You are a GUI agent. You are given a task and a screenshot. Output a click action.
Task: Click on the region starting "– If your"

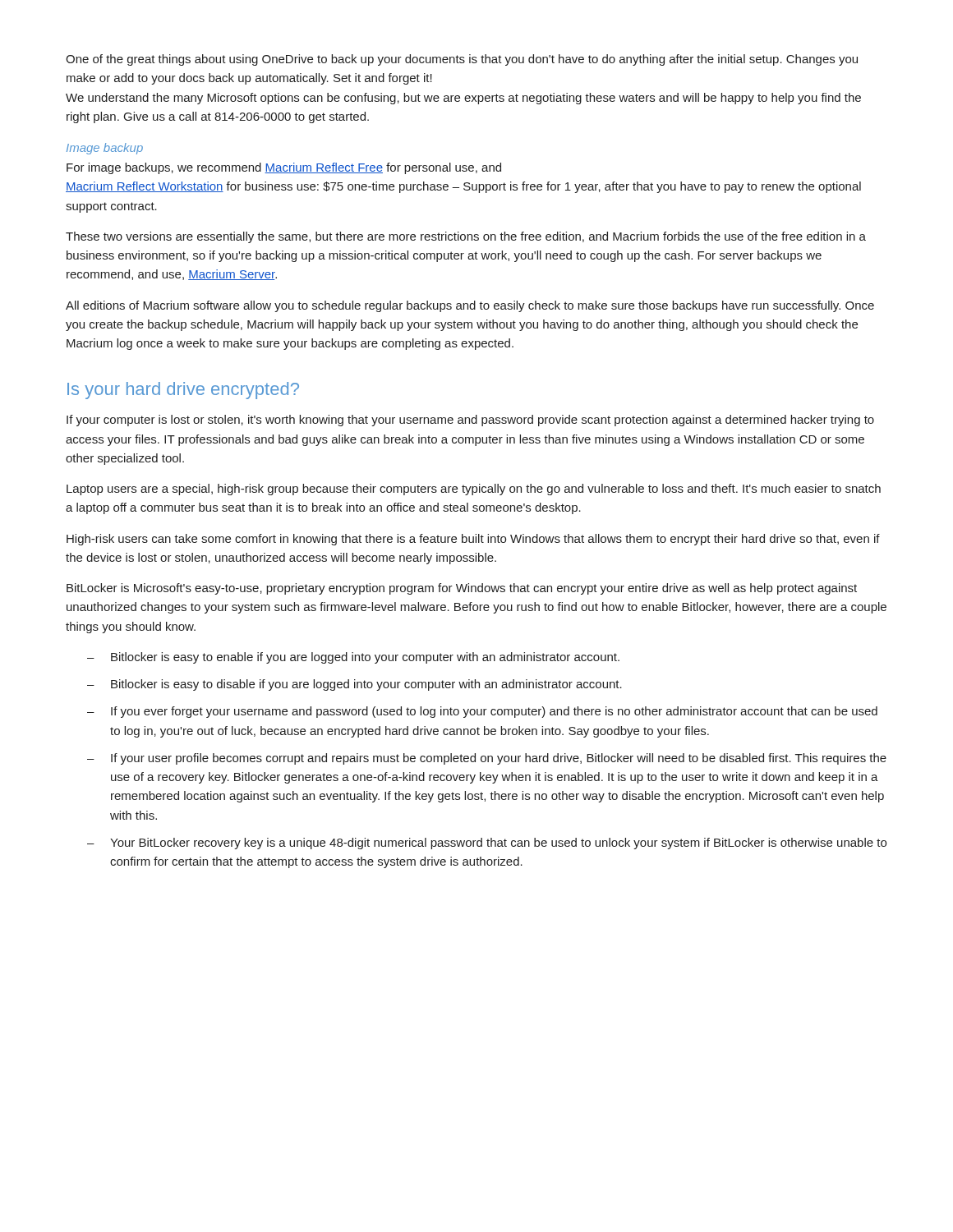(x=484, y=786)
